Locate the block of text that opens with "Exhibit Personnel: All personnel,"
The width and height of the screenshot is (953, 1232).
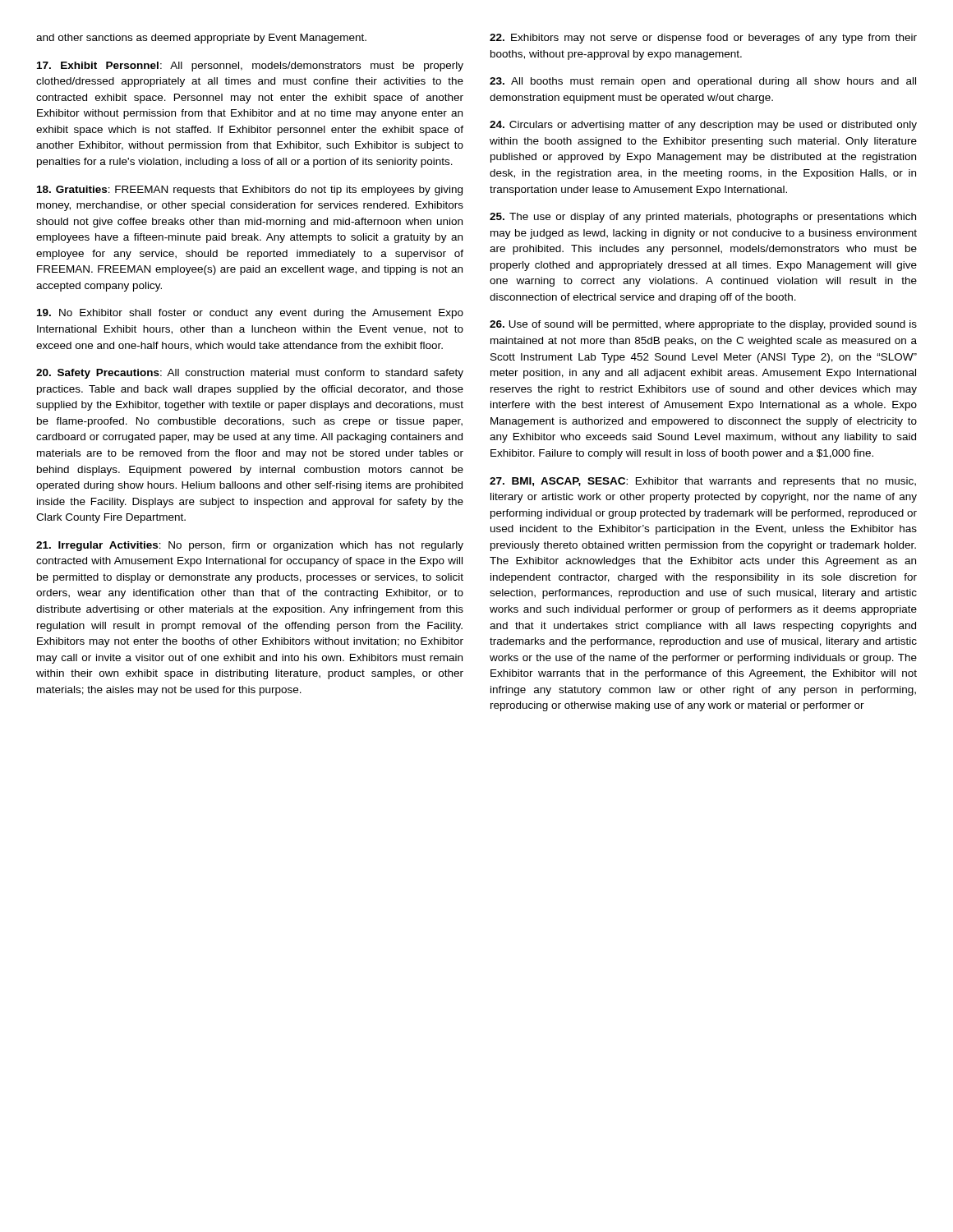click(x=250, y=113)
